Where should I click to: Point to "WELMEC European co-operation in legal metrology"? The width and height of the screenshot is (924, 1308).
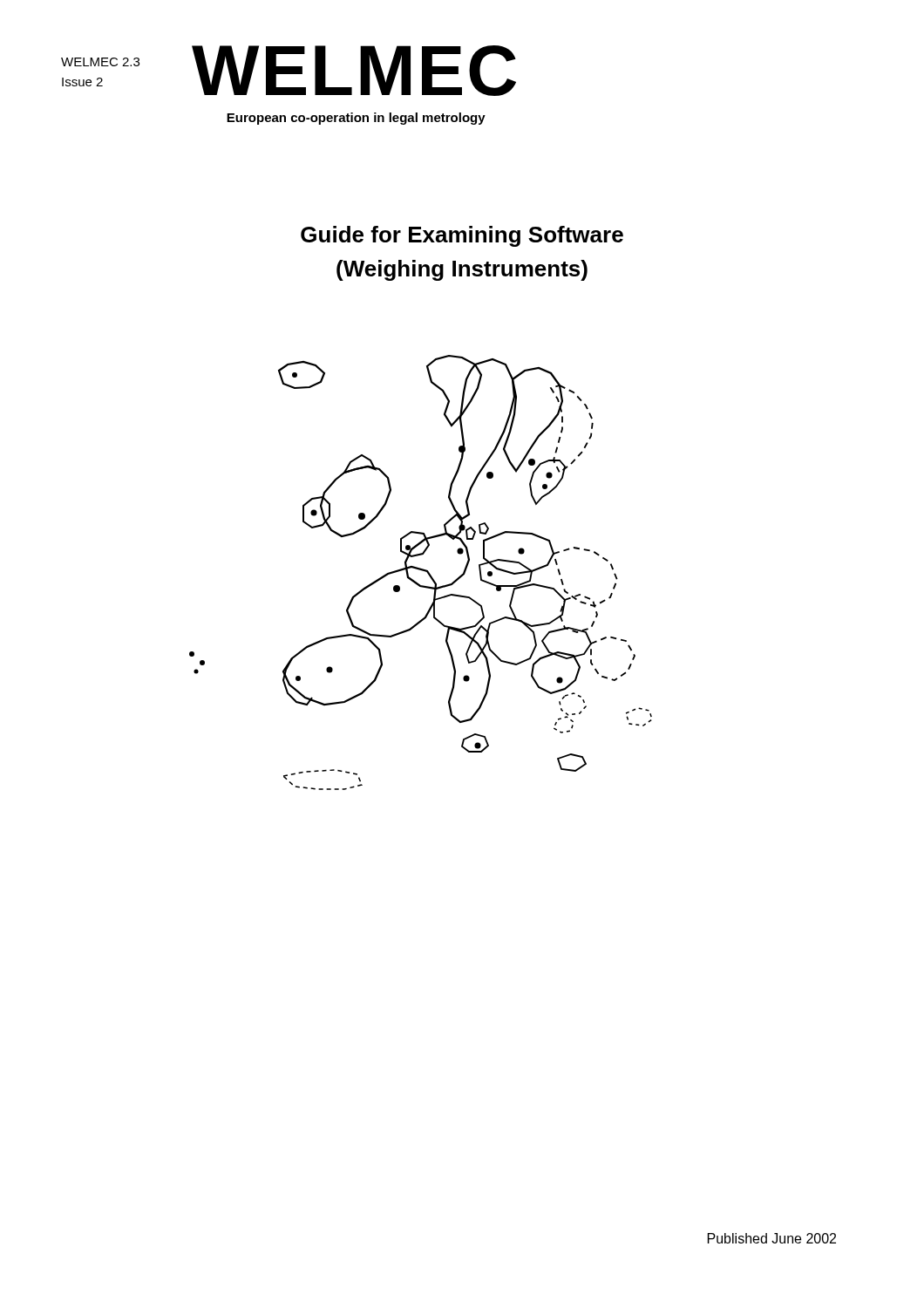(356, 80)
